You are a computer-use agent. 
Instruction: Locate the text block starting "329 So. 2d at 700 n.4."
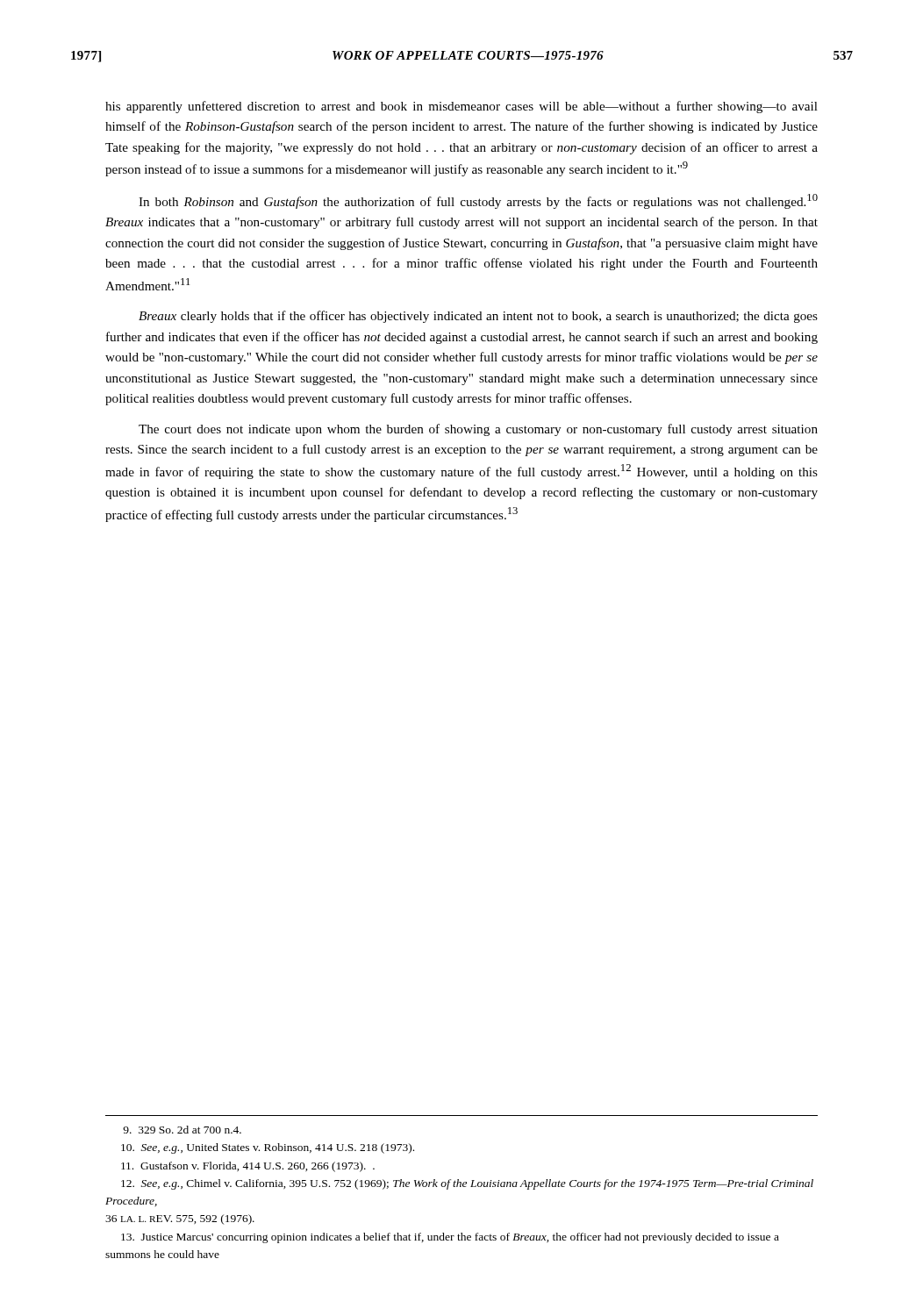tap(182, 1130)
